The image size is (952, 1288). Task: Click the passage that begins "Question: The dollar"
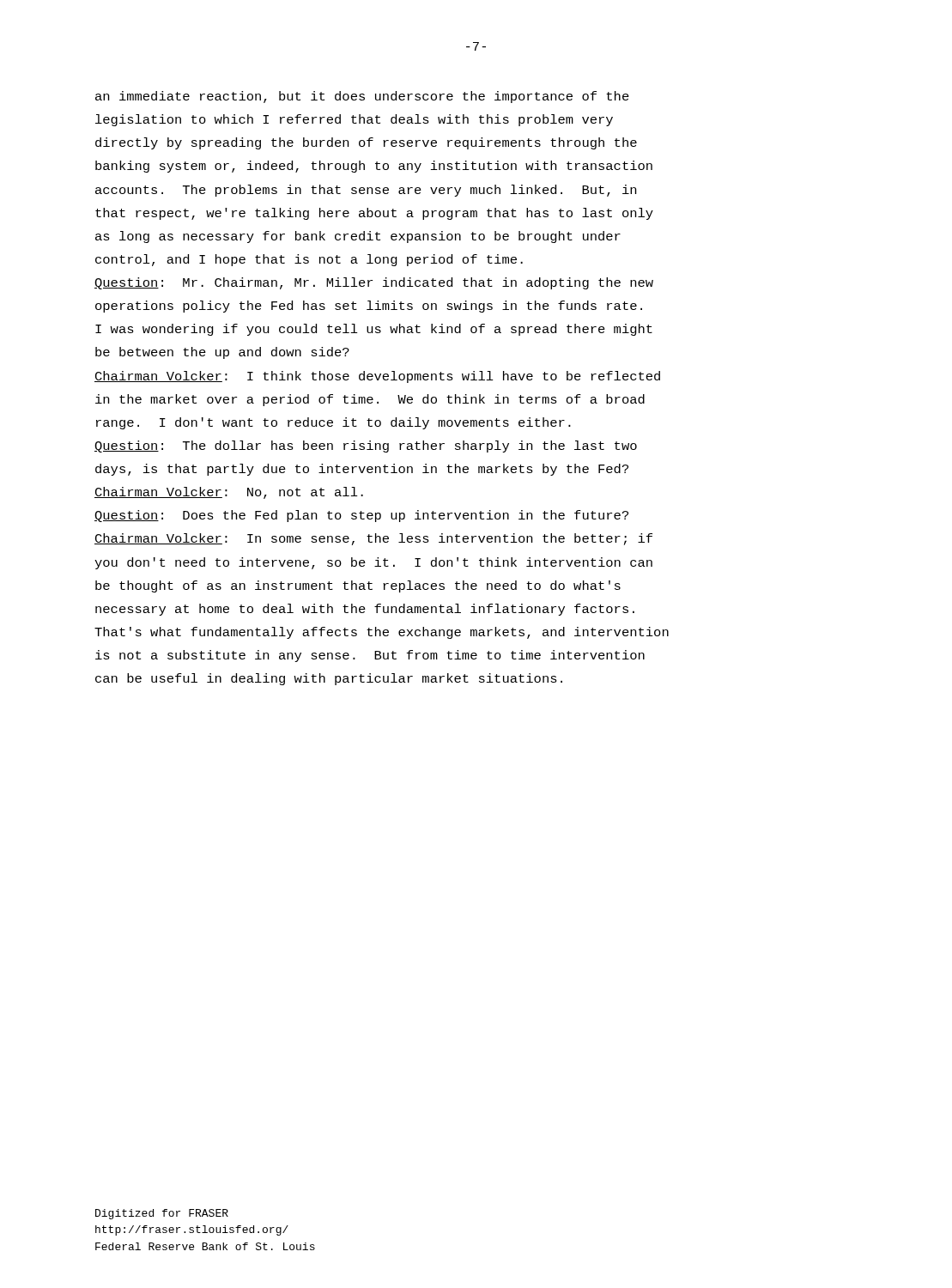(x=366, y=458)
